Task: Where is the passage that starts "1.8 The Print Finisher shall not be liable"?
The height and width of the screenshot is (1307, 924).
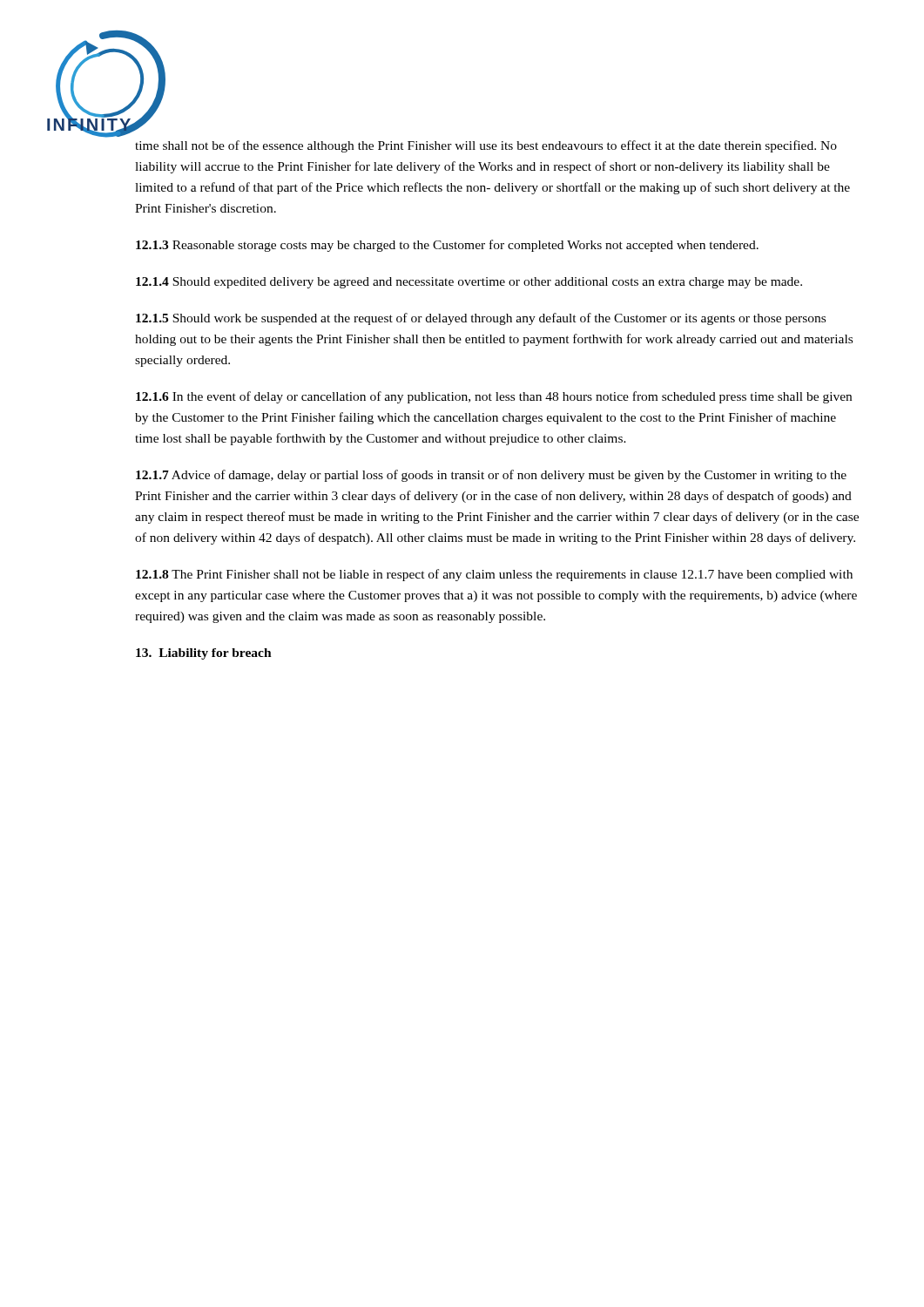Action: pos(496,595)
